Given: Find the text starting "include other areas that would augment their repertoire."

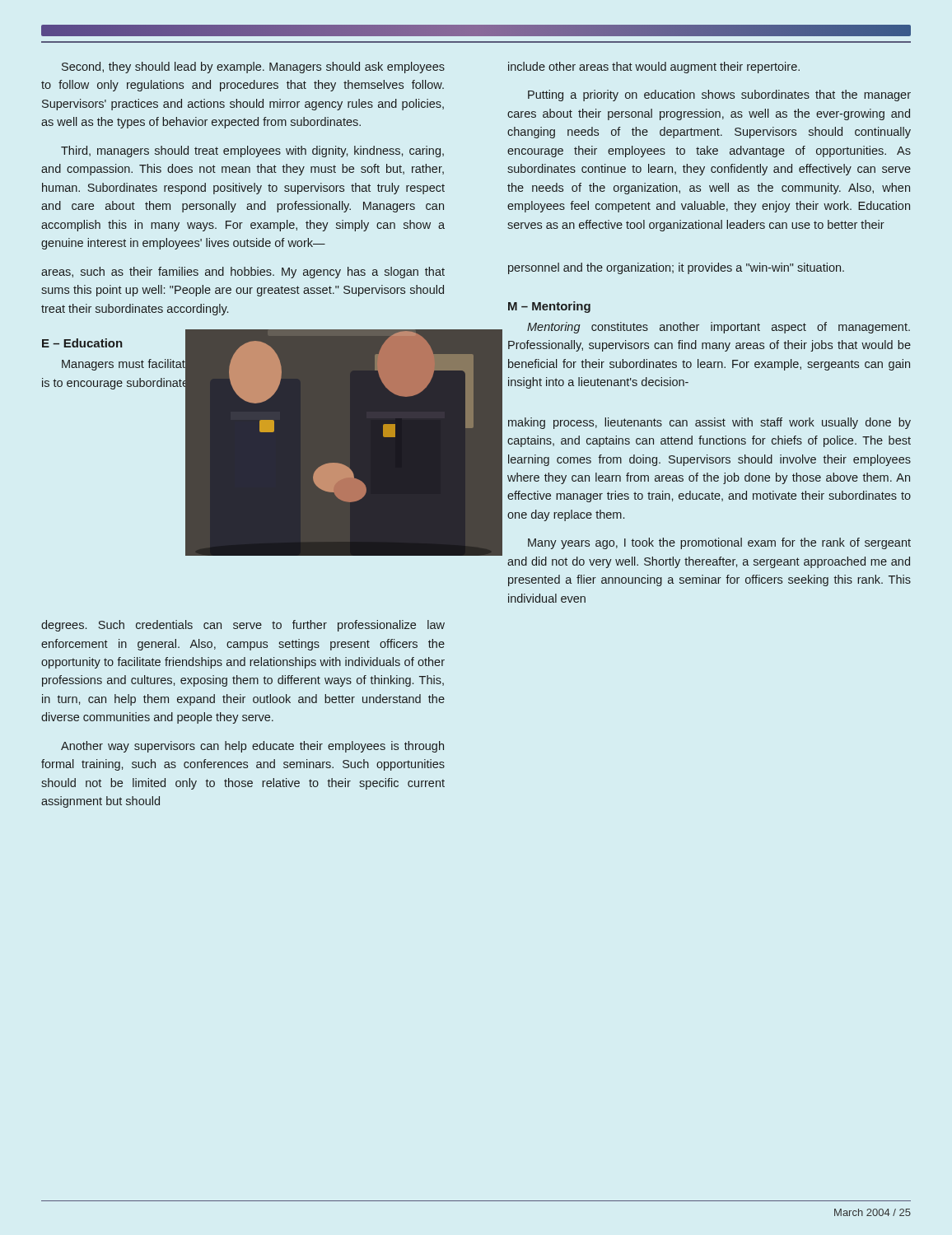Looking at the screenshot, I should (654, 67).
